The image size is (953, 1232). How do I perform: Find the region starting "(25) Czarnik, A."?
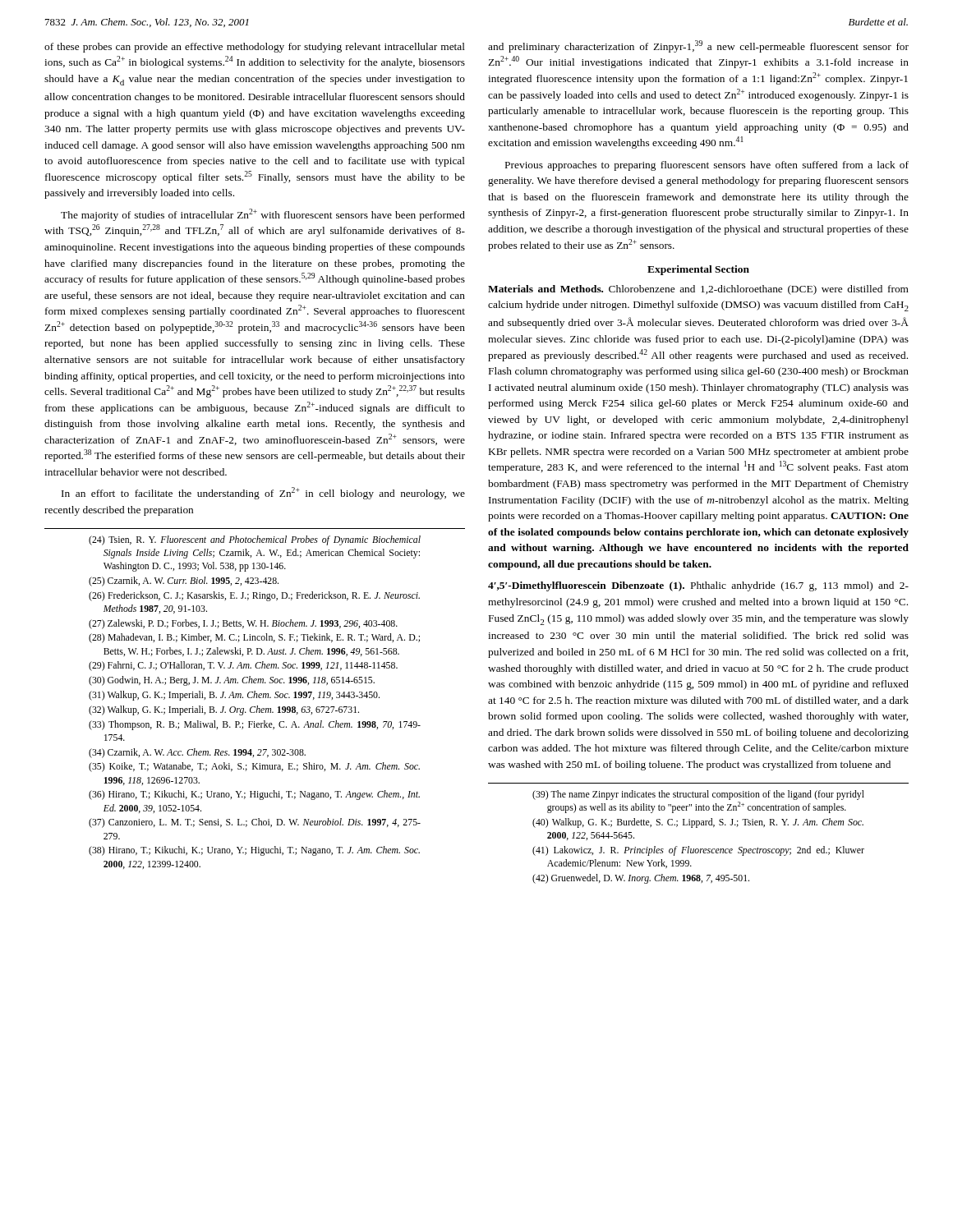tap(255, 581)
